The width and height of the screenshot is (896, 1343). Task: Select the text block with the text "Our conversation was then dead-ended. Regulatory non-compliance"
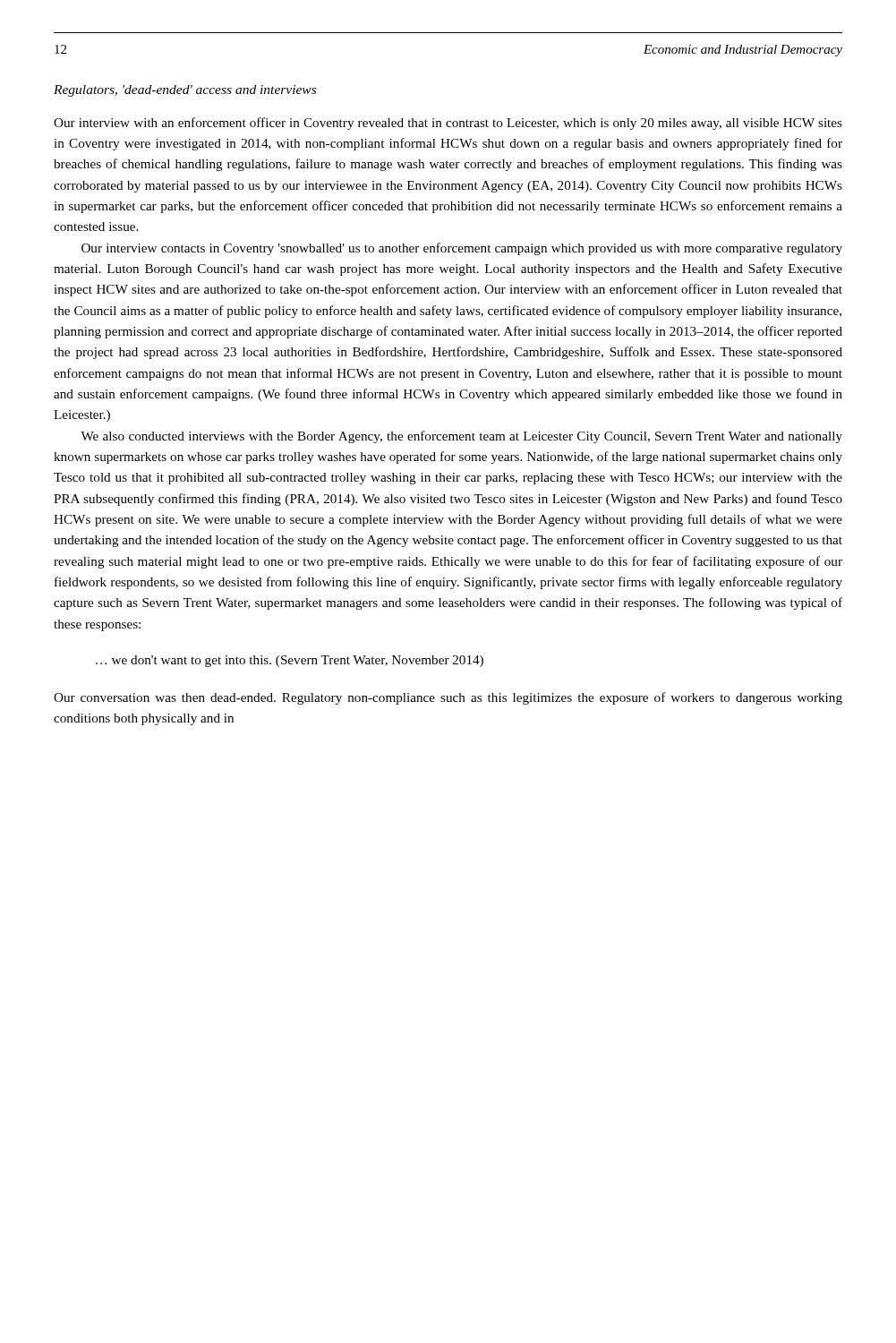coord(448,707)
